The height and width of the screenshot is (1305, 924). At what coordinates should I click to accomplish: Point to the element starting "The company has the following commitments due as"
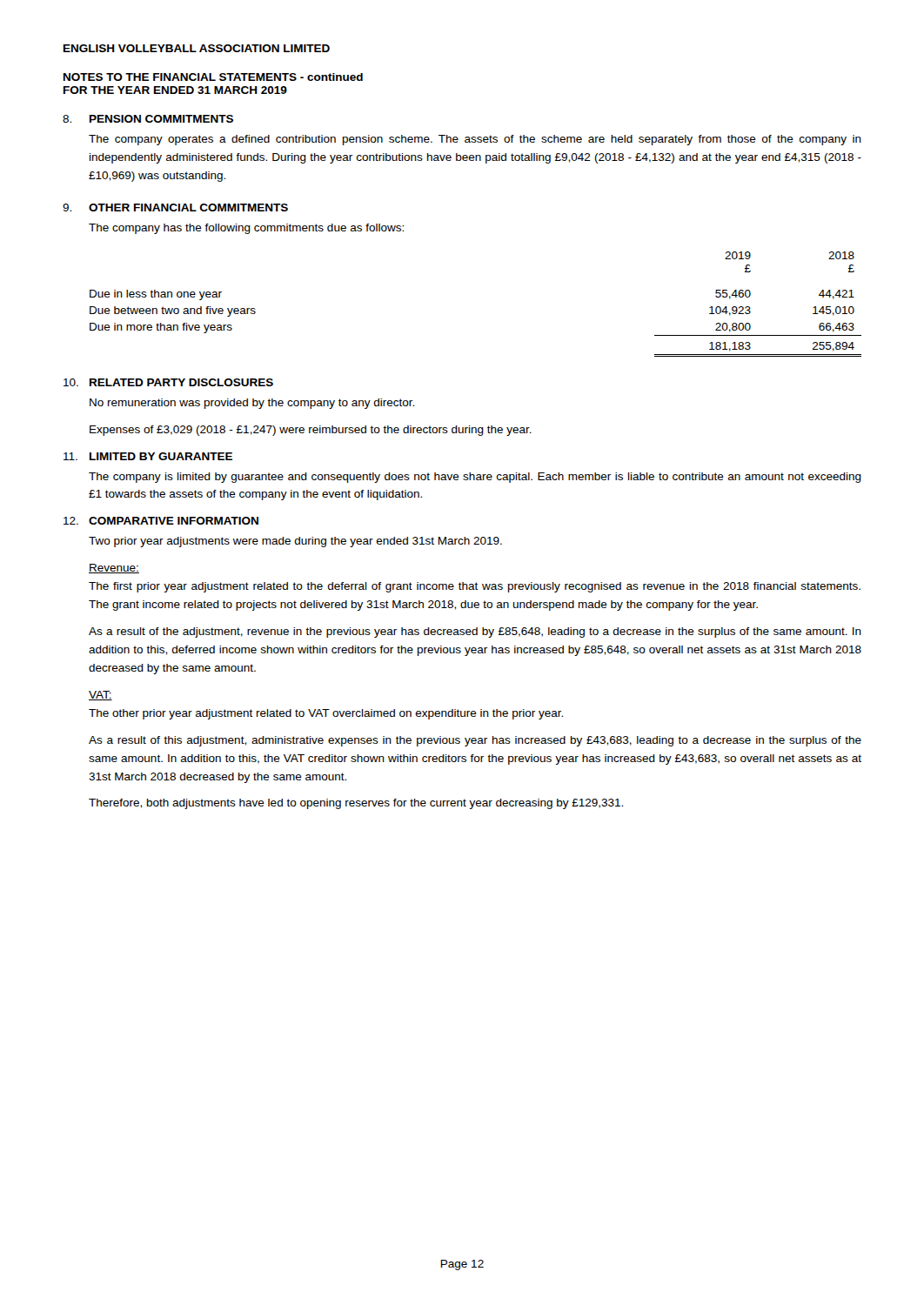(x=247, y=227)
